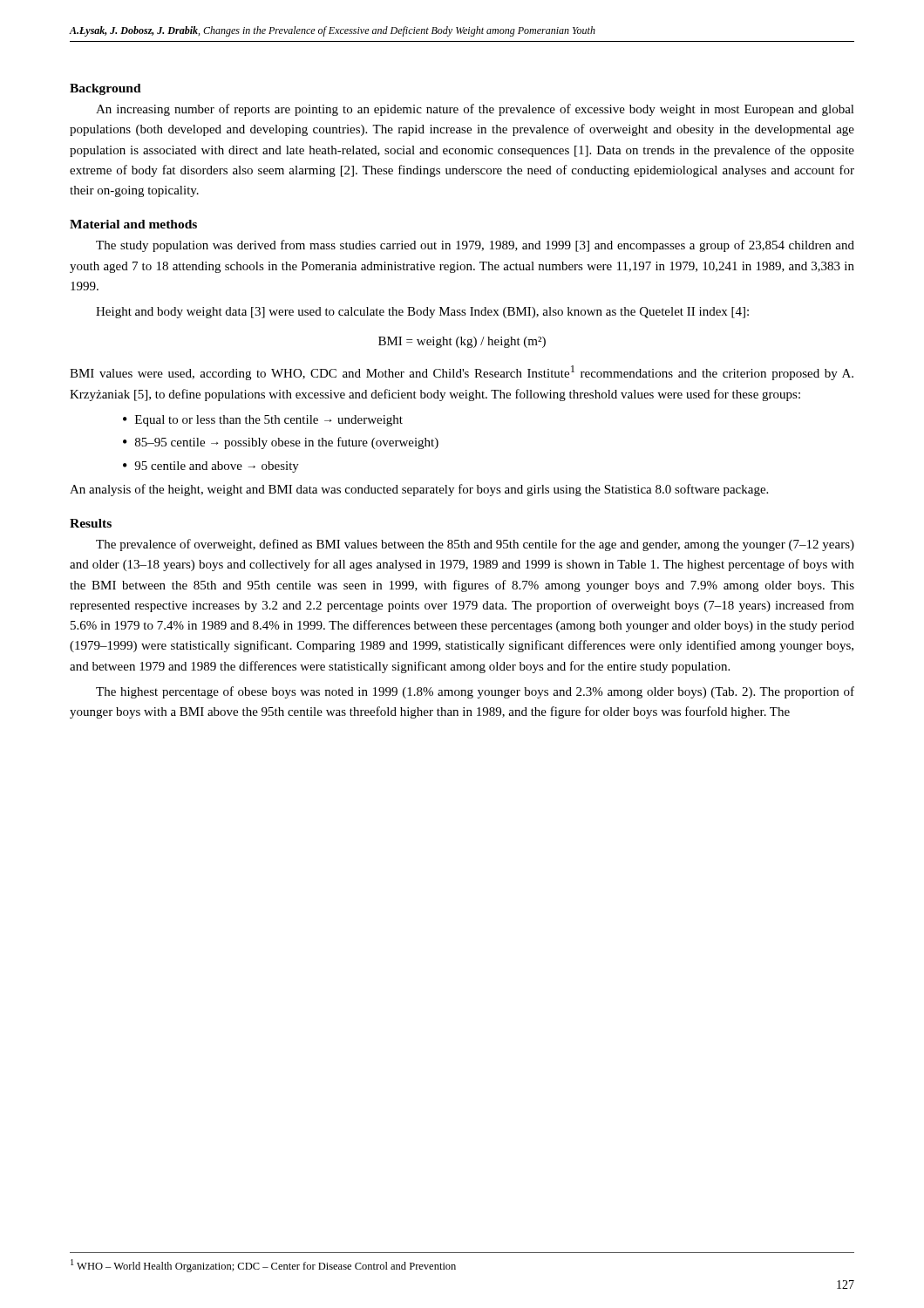The image size is (924, 1308).
Task: Select the text block with the text "BMI values were used, according to WHO,"
Action: tap(462, 383)
